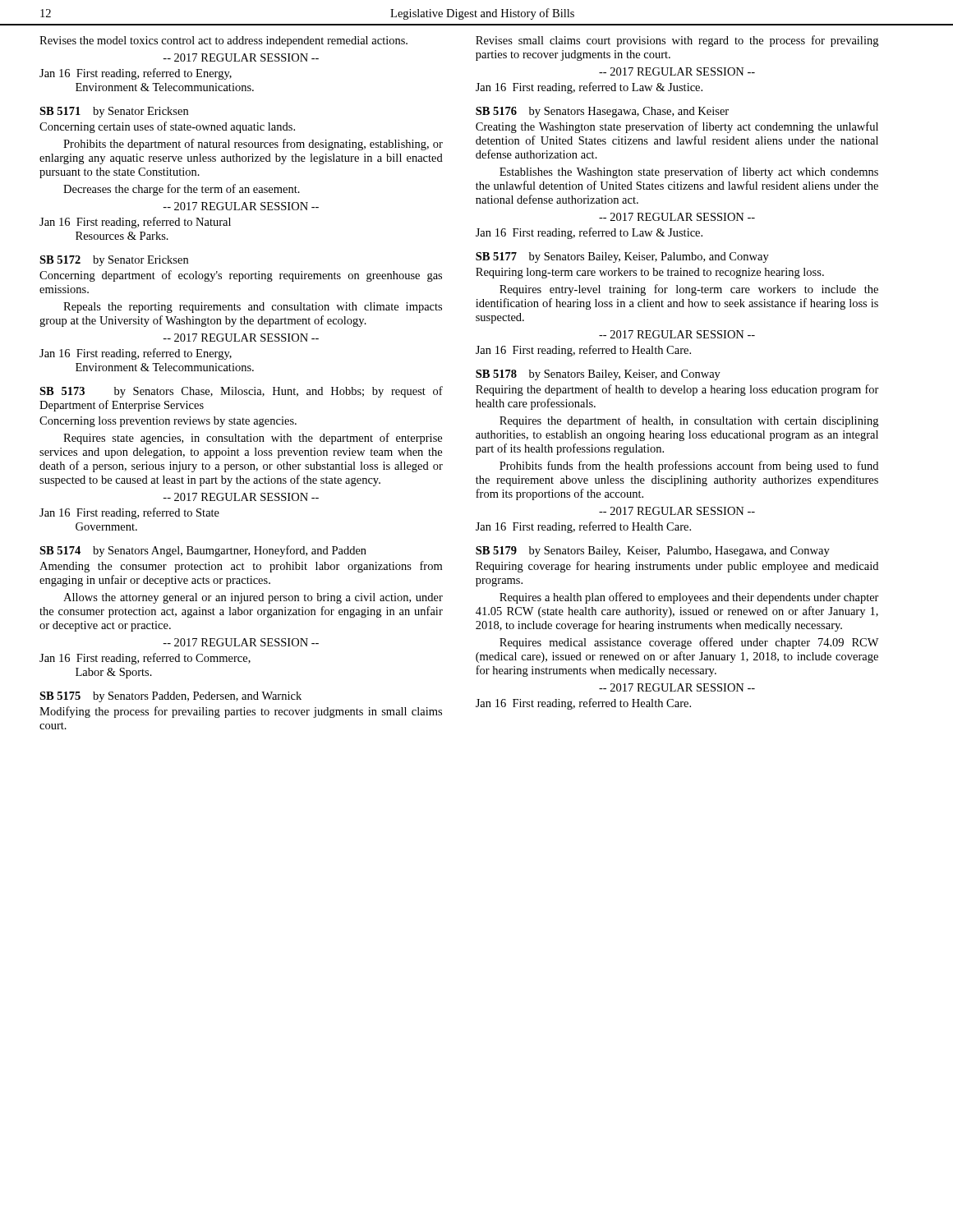Click on the text block with the text "Revises the model toxics control act to address"
Screen dimensions: 1232x953
coord(241,64)
